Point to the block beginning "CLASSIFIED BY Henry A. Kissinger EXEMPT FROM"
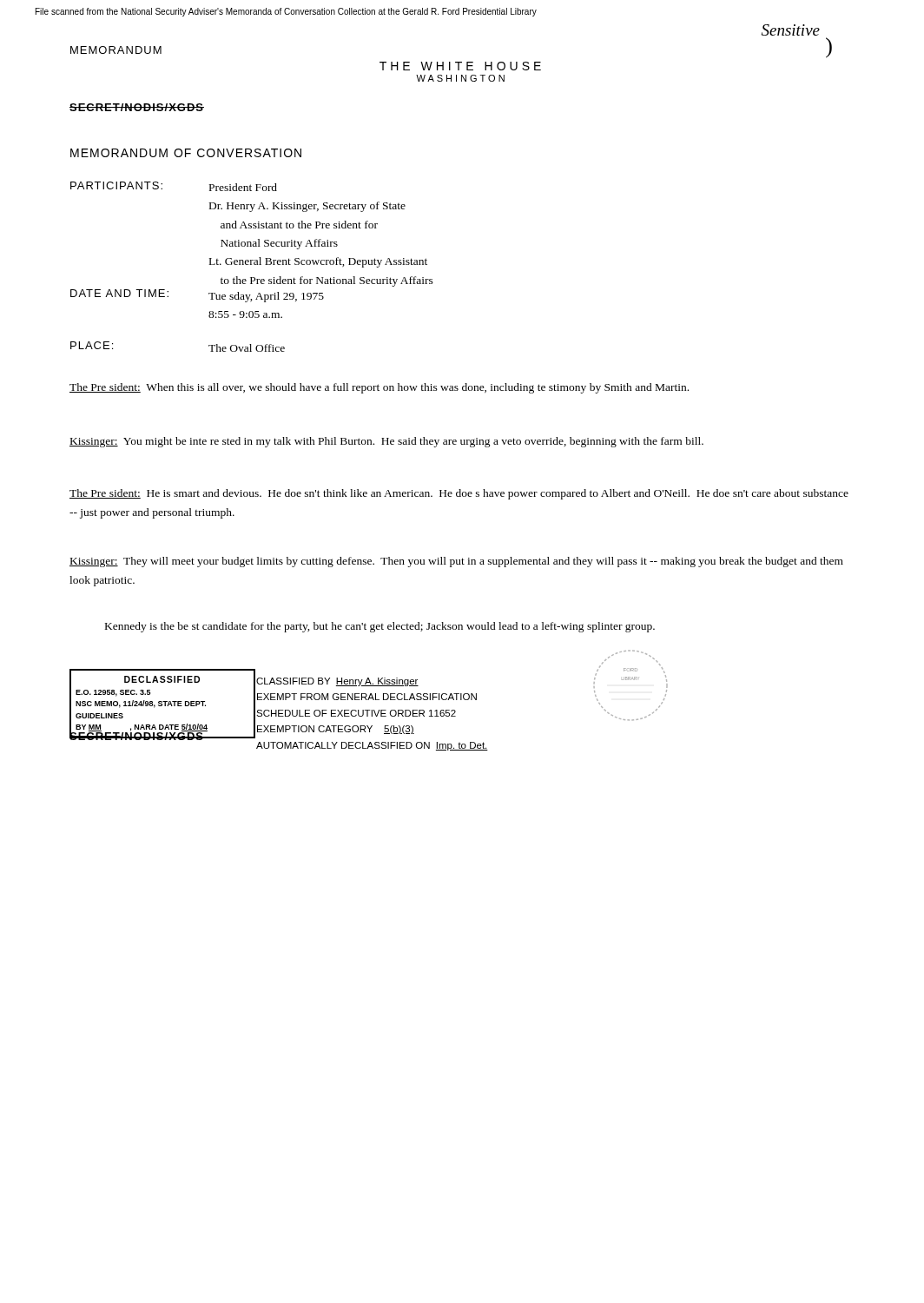This screenshot has height=1303, width=924. [x=372, y=713]
